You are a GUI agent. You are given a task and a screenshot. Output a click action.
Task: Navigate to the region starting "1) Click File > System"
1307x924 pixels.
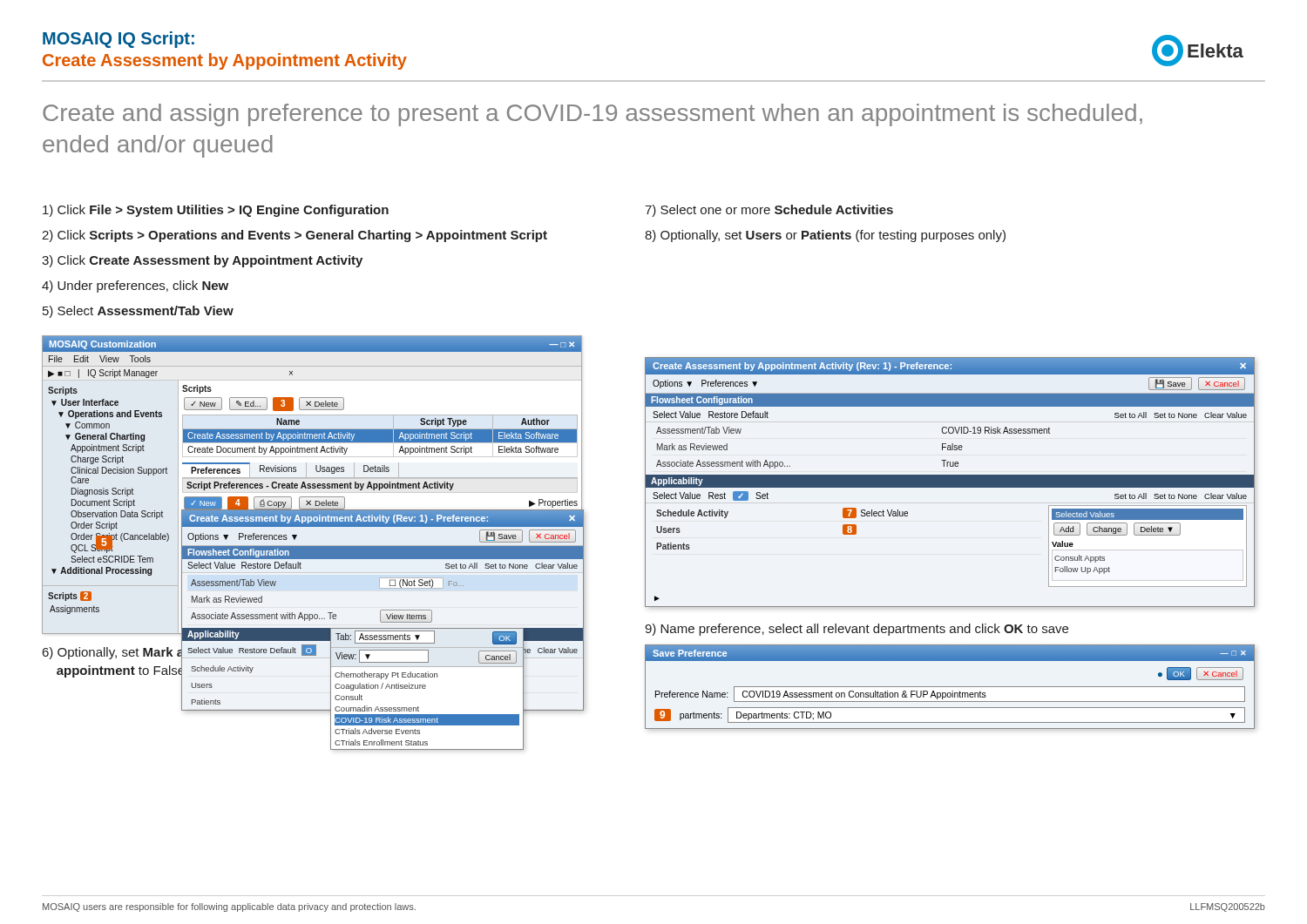(215, 209)
